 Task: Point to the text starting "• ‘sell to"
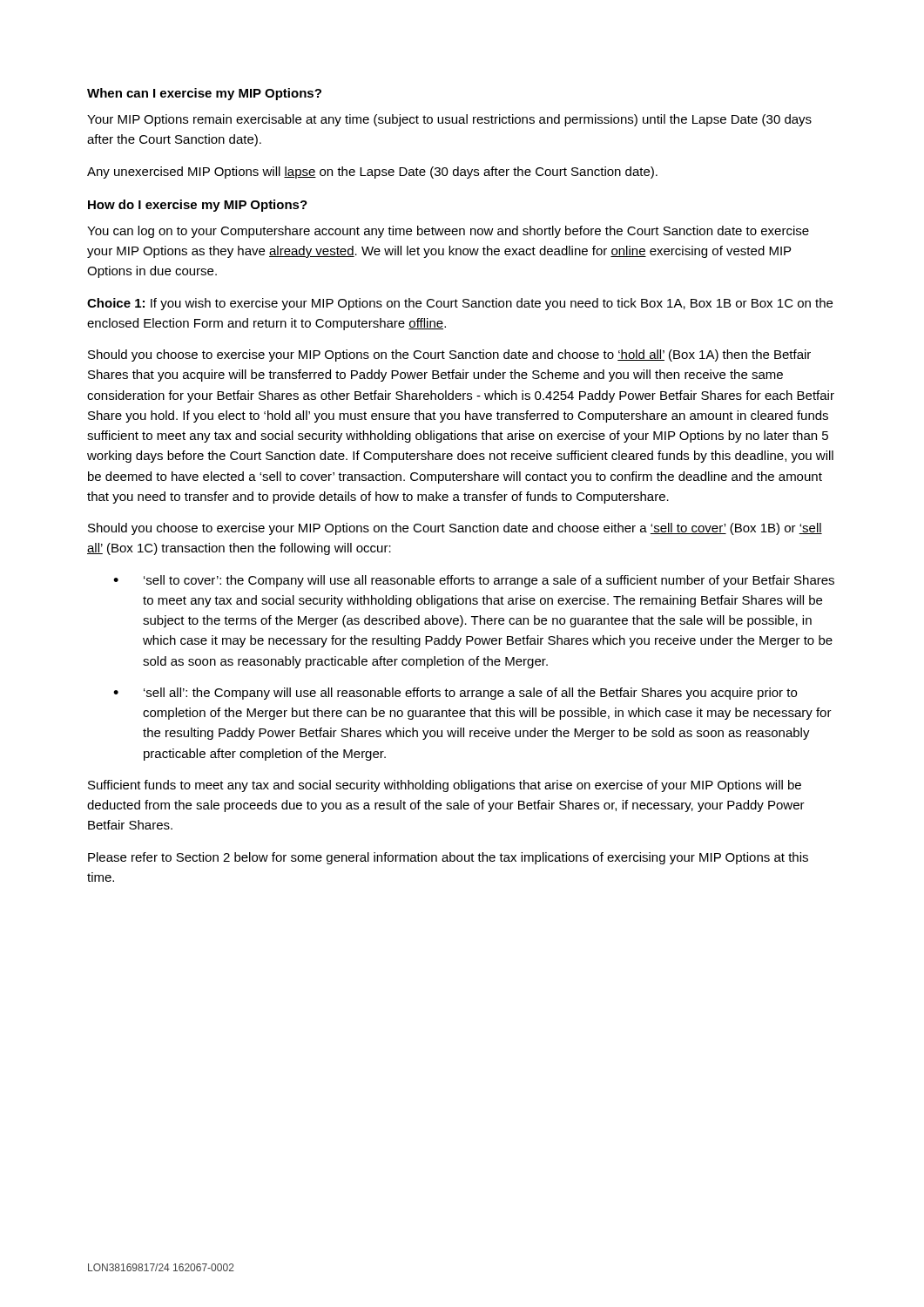click(475, 620)
